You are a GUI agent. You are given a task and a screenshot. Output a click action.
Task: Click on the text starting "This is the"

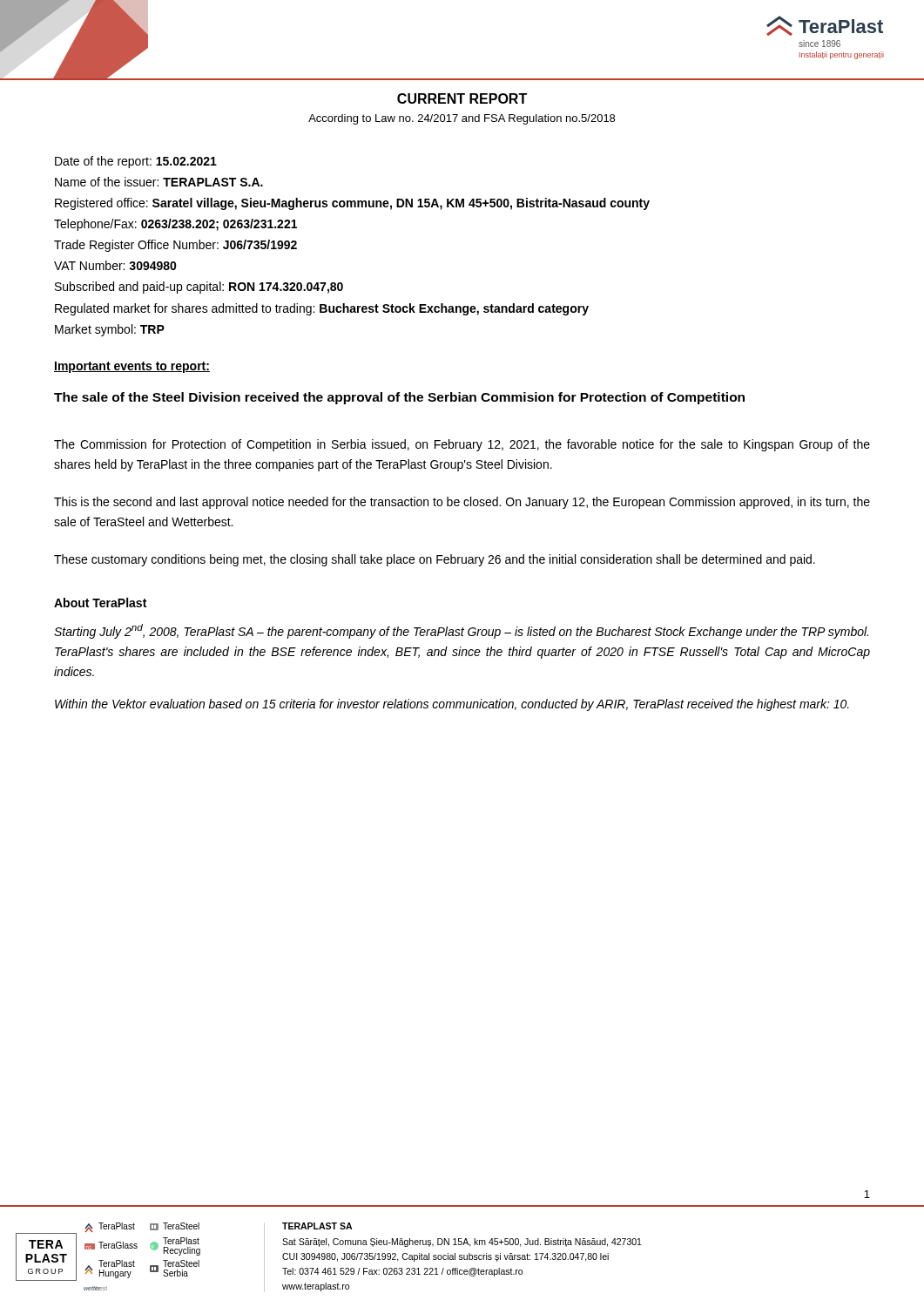(x=462, y=512)
